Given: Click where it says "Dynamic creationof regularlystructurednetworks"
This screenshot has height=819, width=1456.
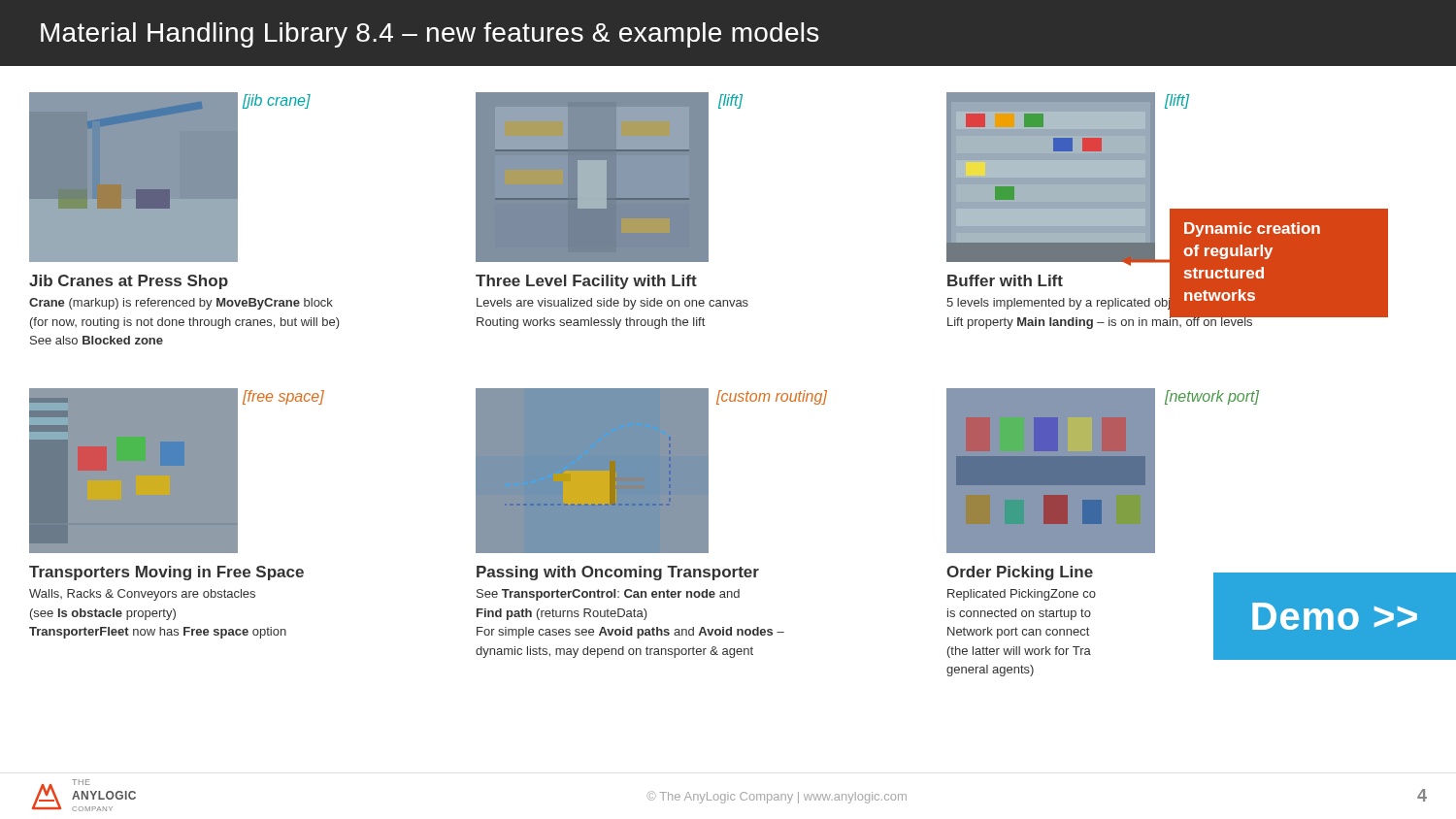Looking at the screenshot, I should point(1252,262).
